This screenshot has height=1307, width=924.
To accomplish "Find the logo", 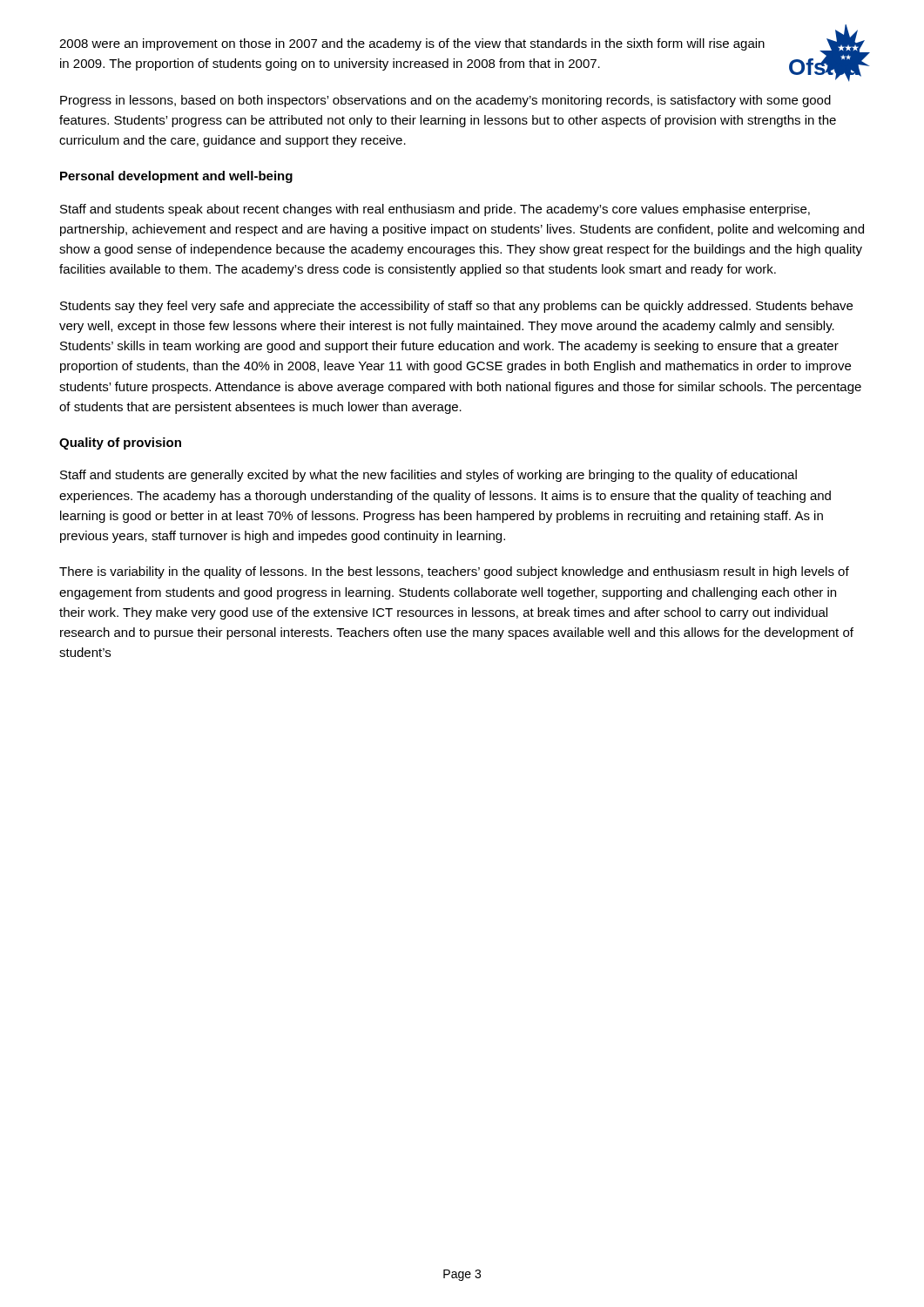I will 834,56.
